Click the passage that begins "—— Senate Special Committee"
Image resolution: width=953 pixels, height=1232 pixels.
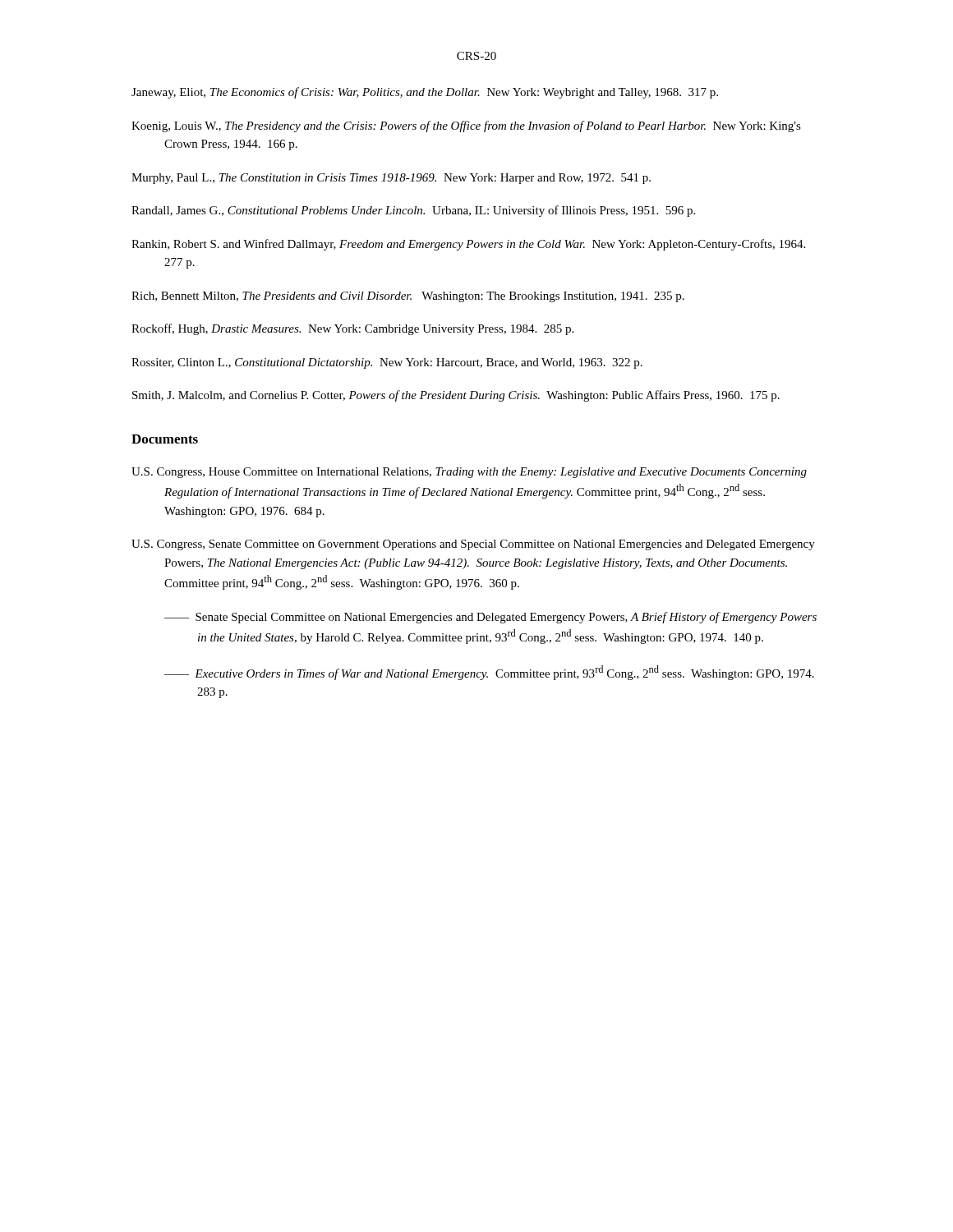pos(491,627)
